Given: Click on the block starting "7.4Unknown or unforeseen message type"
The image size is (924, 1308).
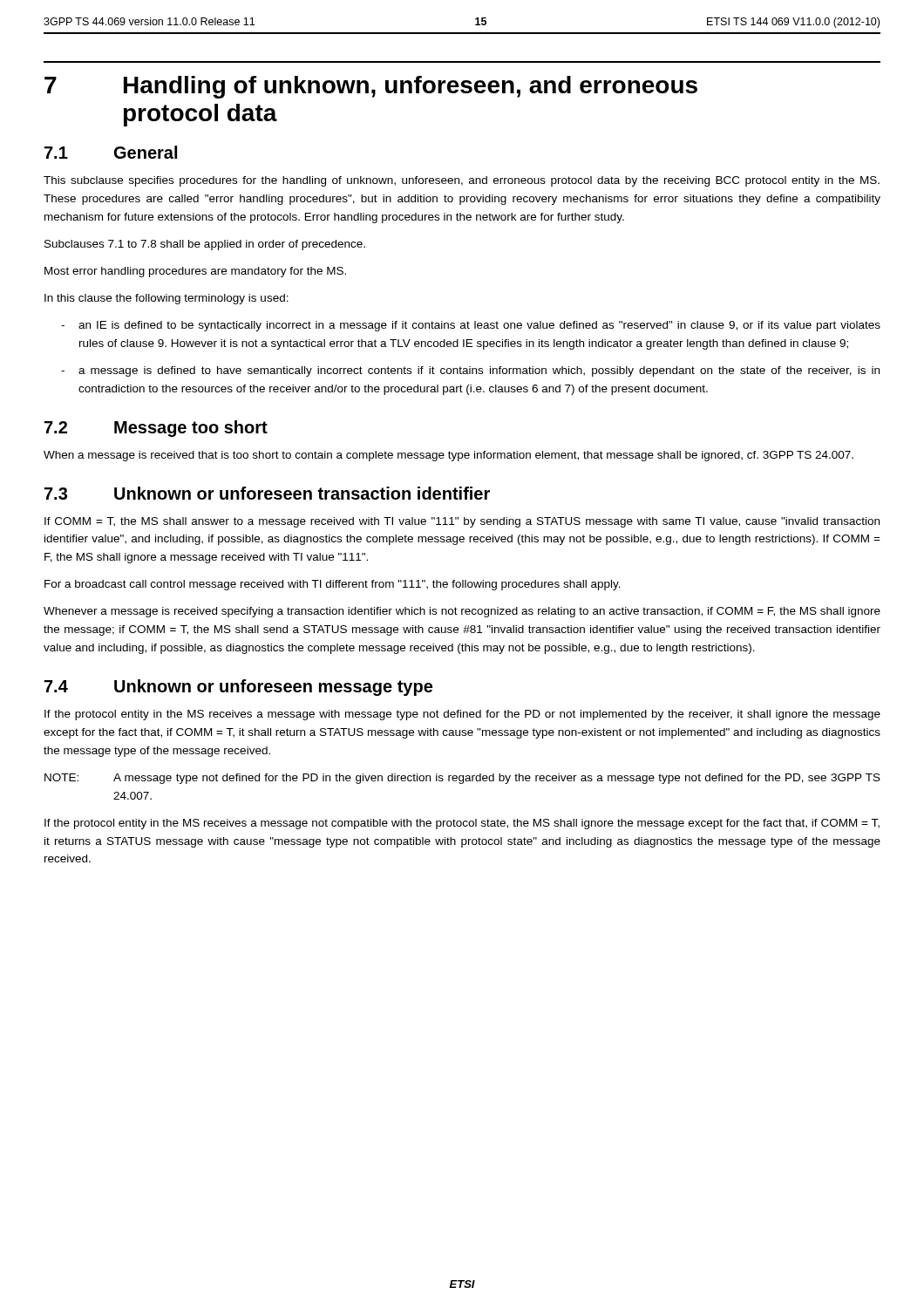Looking at the screenshot, I should click(x=238, y=687).
